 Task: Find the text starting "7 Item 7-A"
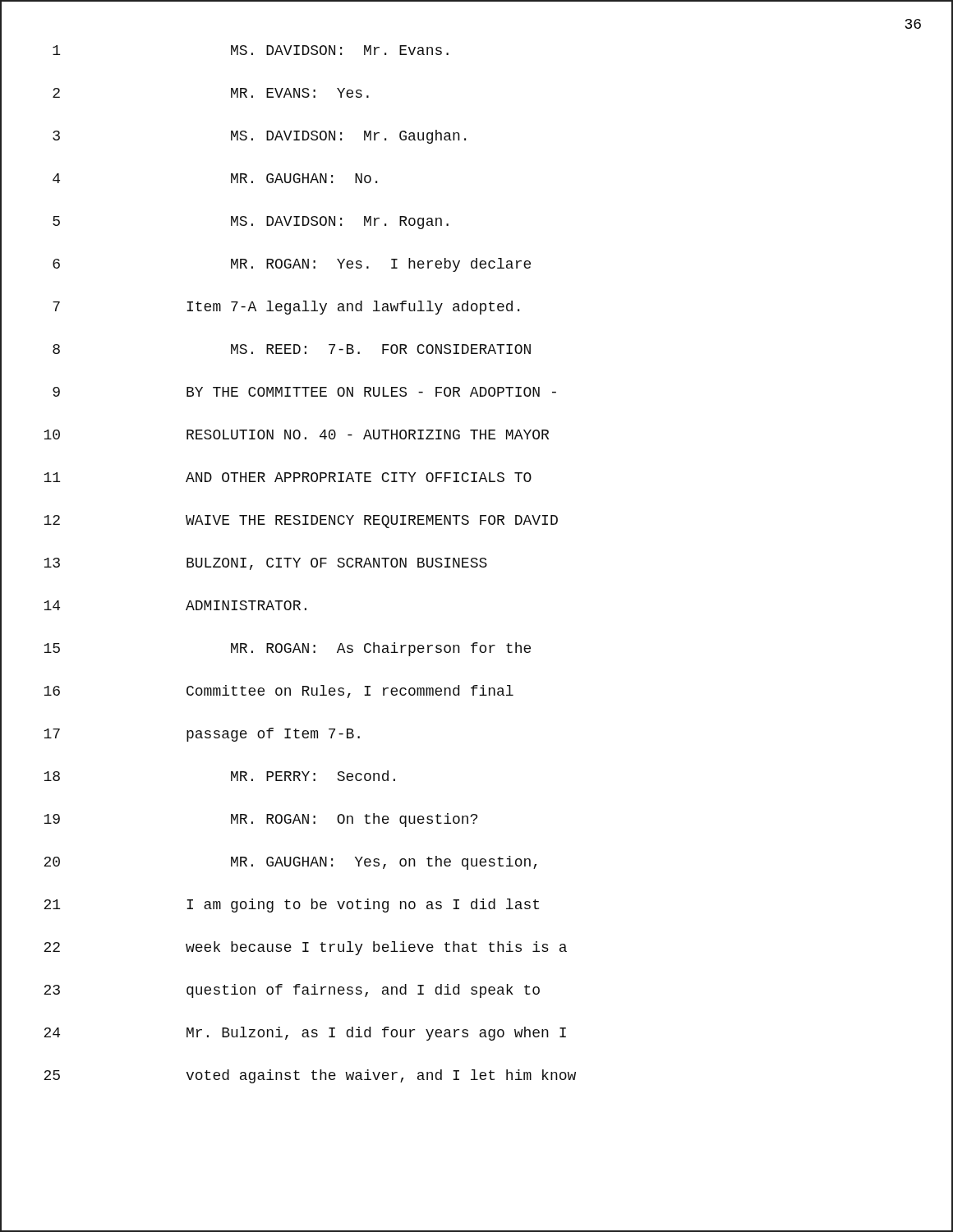coord(476,307)
